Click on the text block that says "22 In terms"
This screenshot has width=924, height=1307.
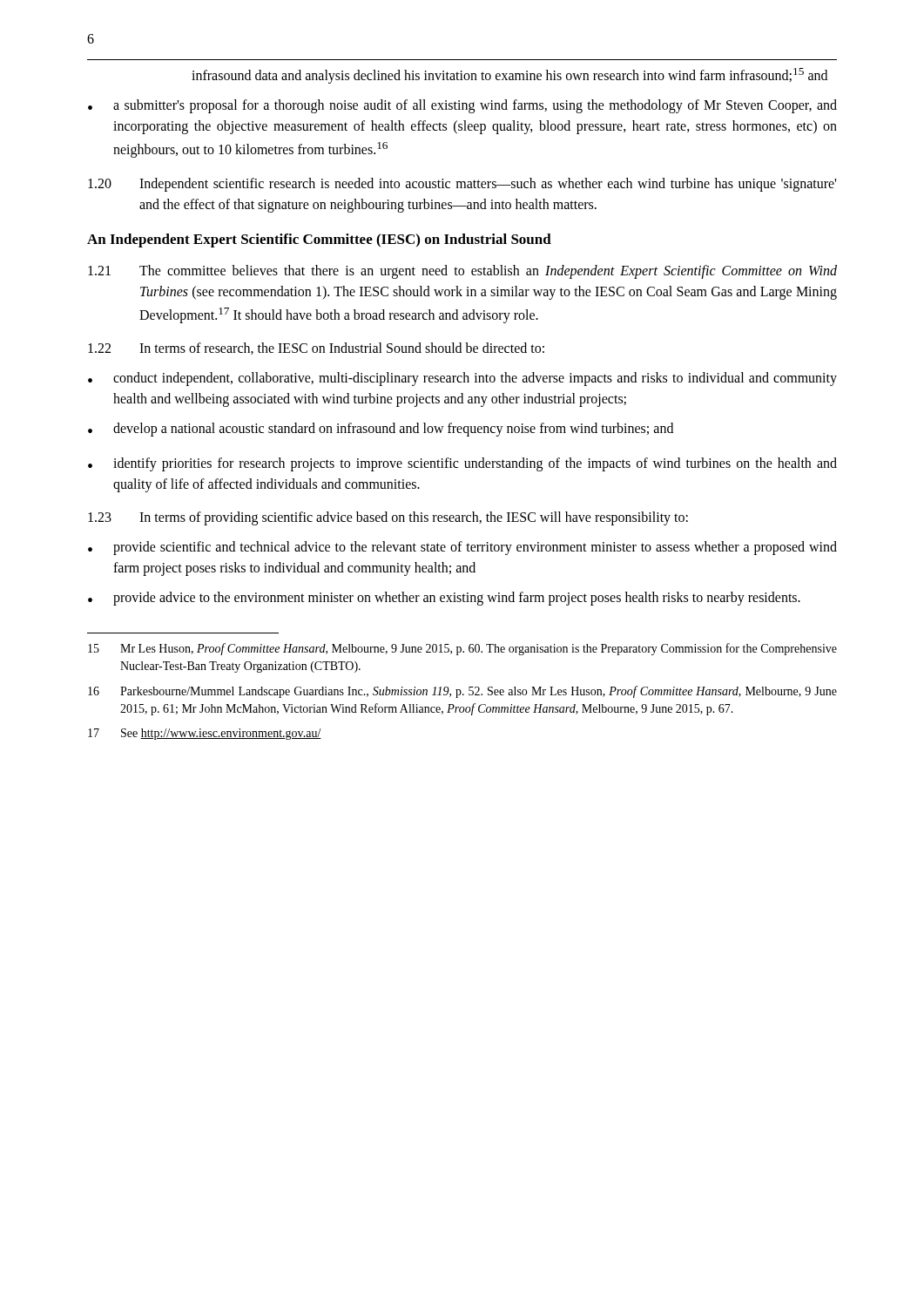[462, 349]
